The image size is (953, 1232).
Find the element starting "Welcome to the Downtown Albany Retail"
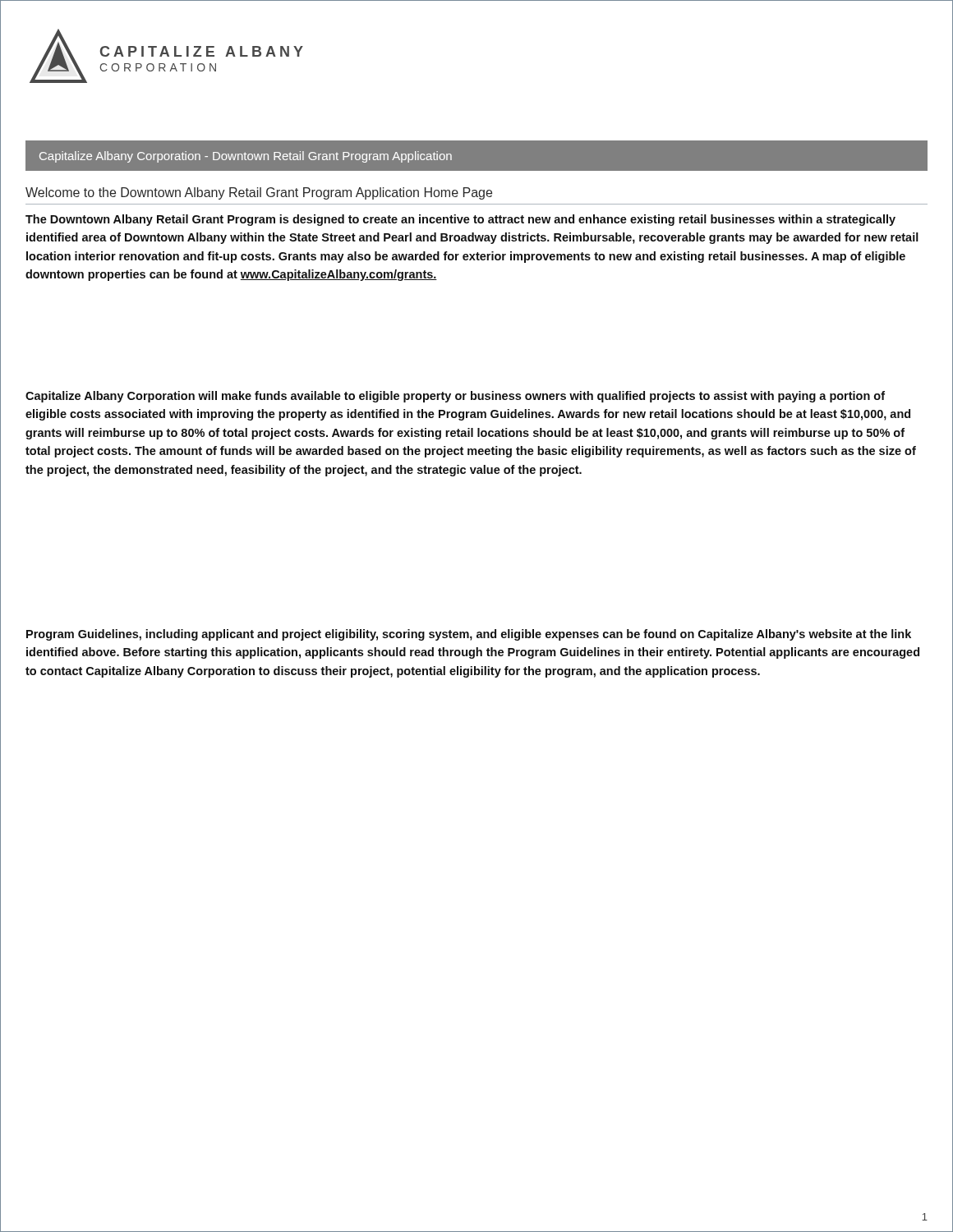(259, 193)
